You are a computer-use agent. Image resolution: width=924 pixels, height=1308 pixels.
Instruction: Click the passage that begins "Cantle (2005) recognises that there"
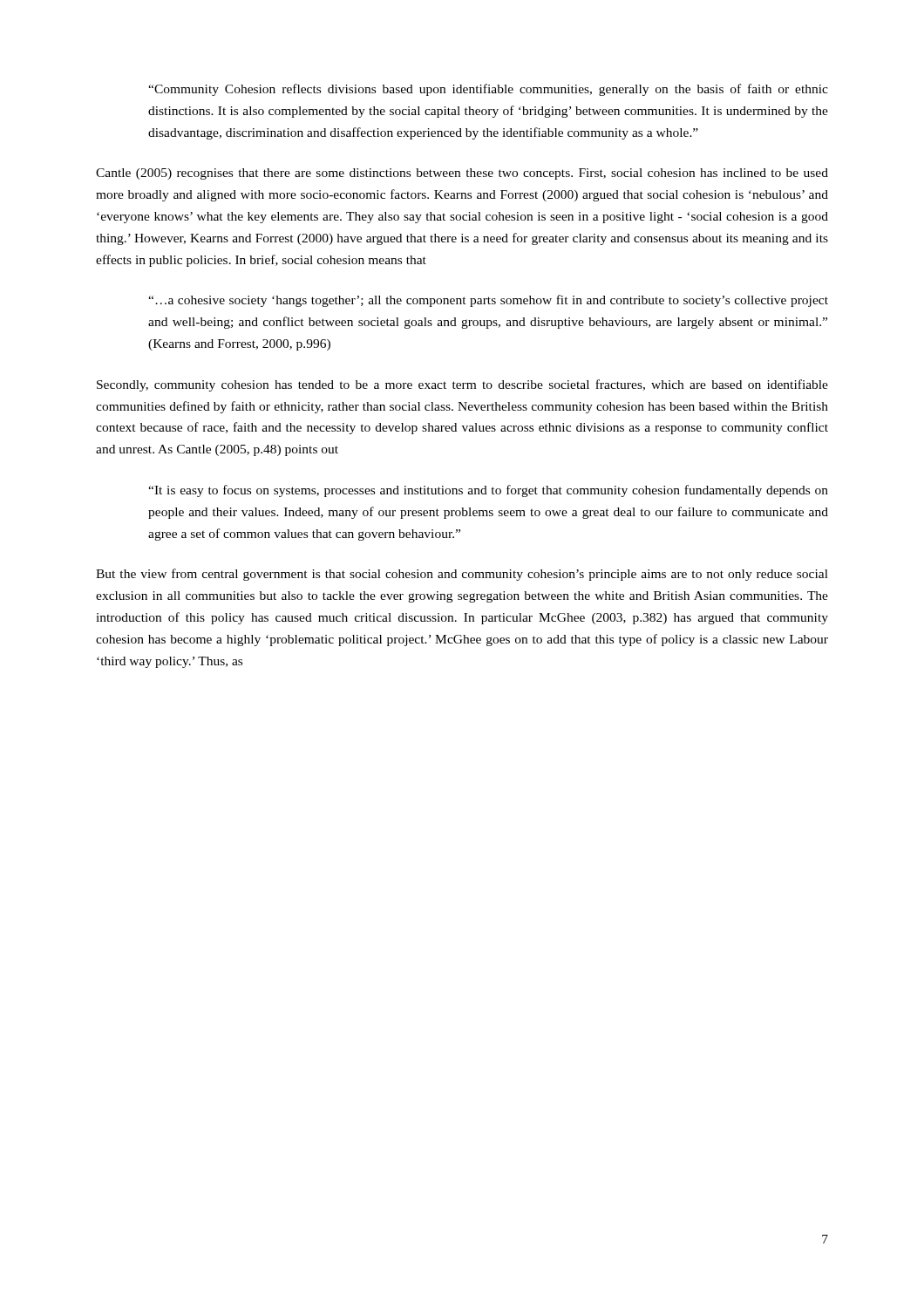pyautogui.click(x=462, y=216)
